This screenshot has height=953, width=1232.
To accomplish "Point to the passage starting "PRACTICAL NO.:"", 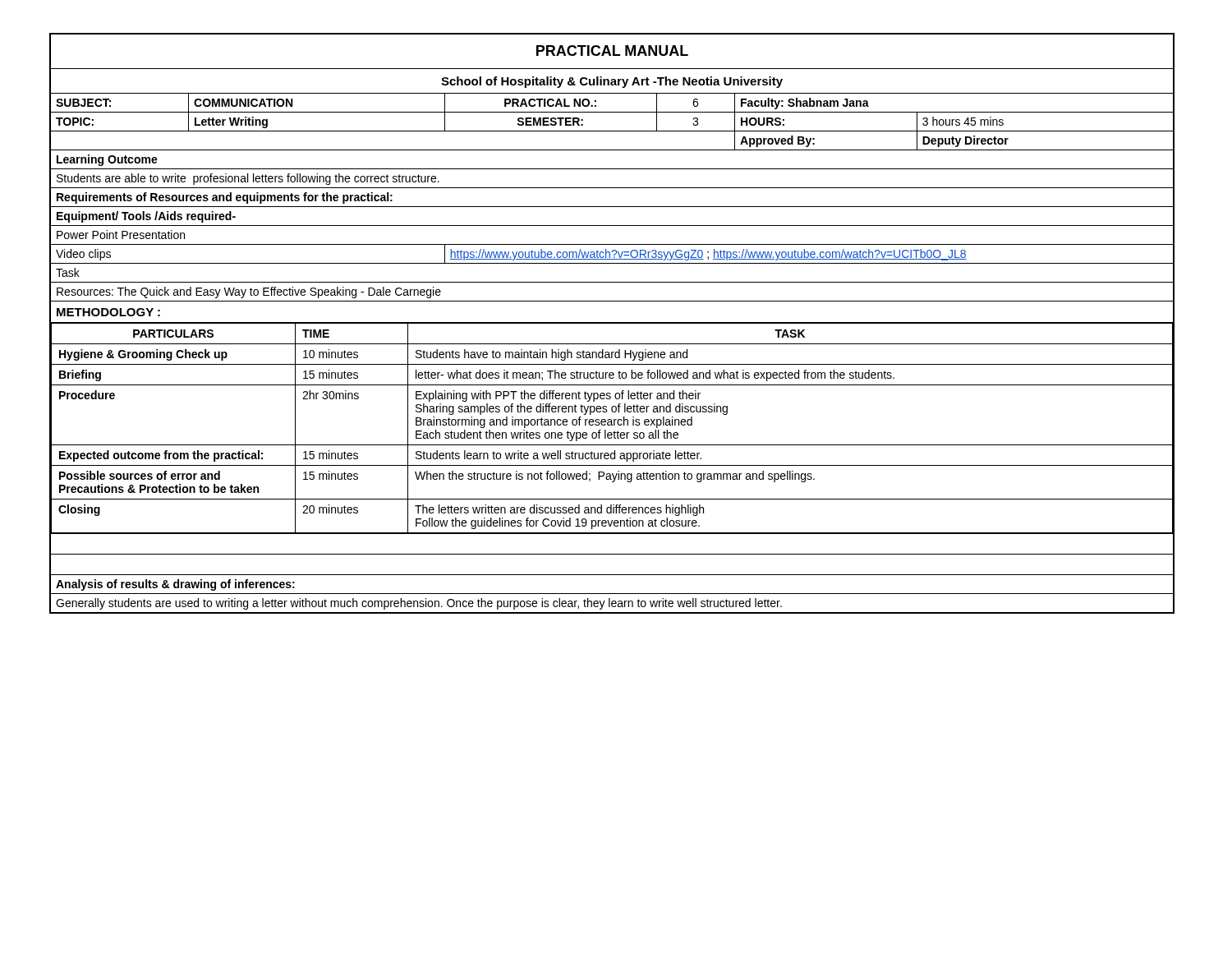I will pyautogui.click(x=550, y=103).
